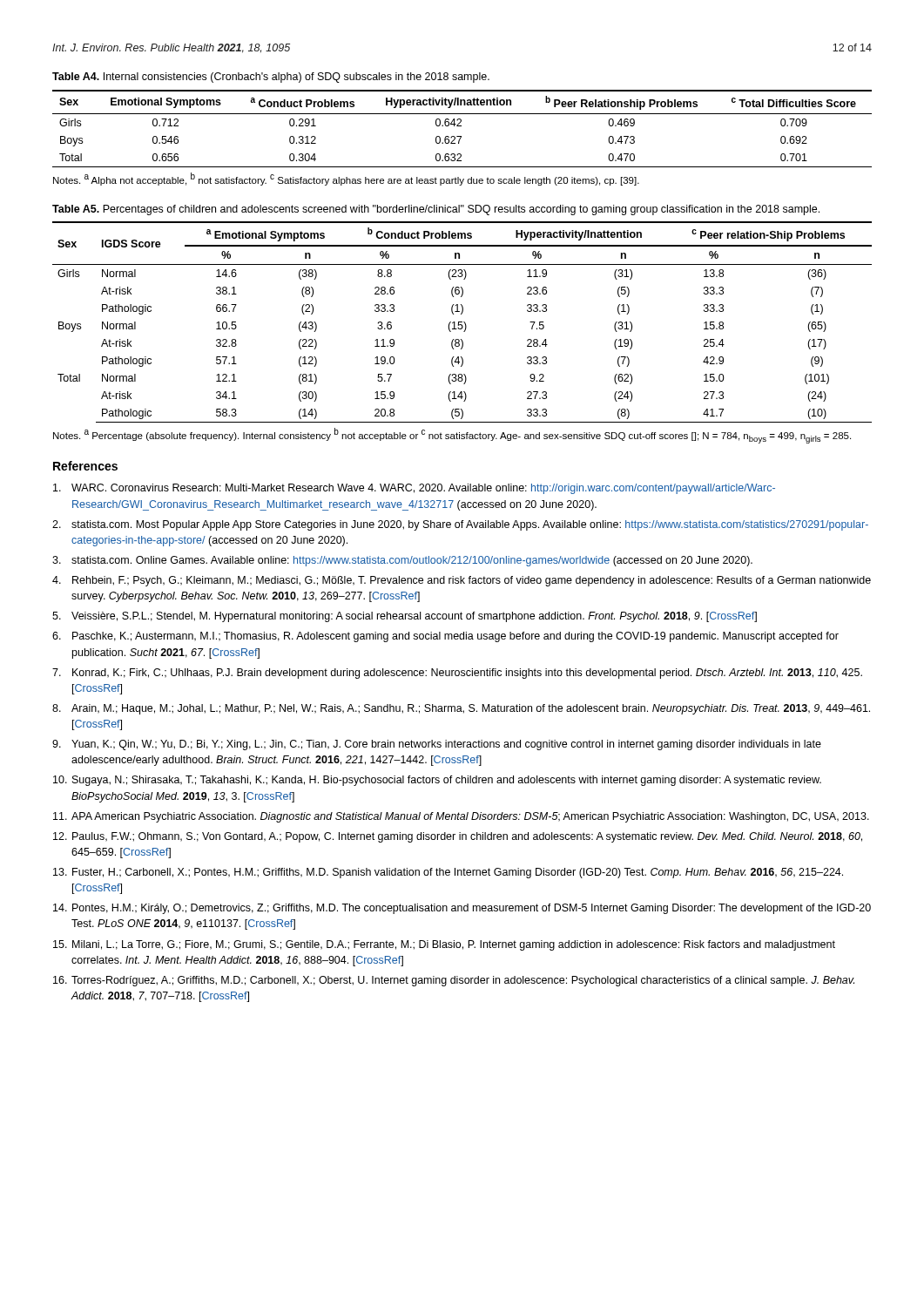924x1307 pixels.
Task: Where is the passage that starts "11. APA American Psychiatric Association. Diagnostic and"?
Action: (461, 816)
